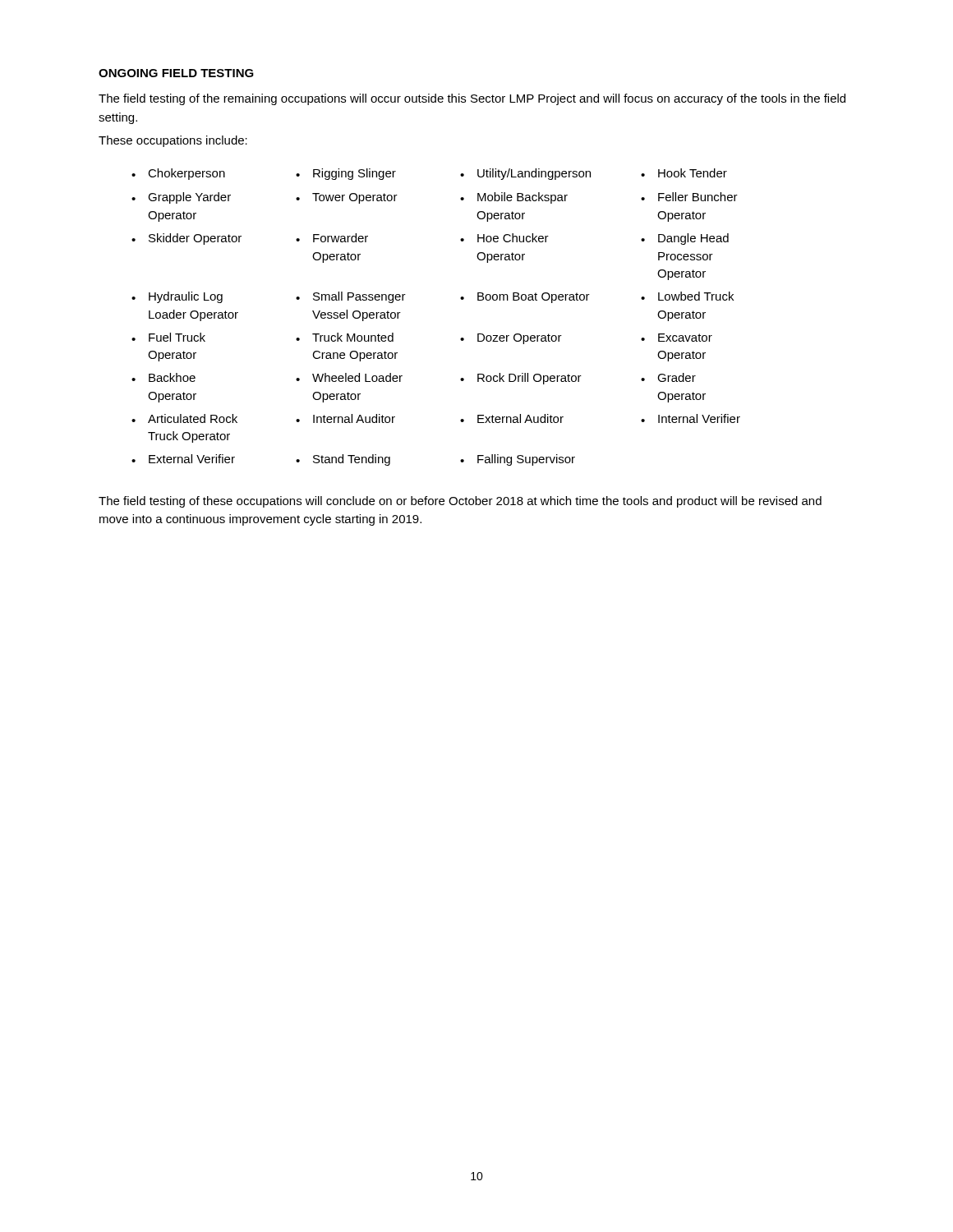Find the block on this page that starts "The field testing of the remaining occupations will"
The height and width of the screenshot is (1232, 953).
(472, 107)
